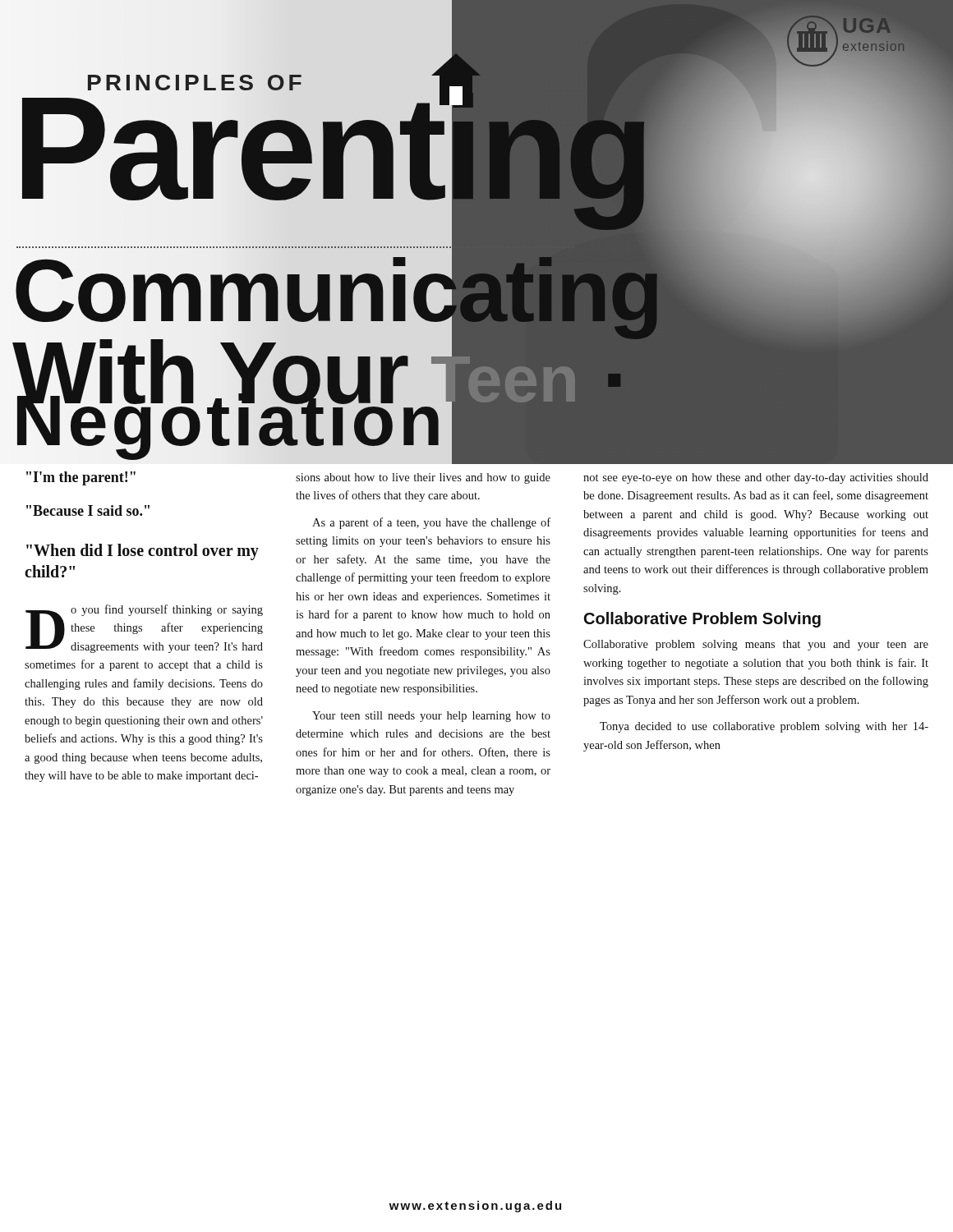Locate the block of text that opens with "Collaborative problem solving means that you and"
953x1232 pixels.
click(x=756, y=695)
